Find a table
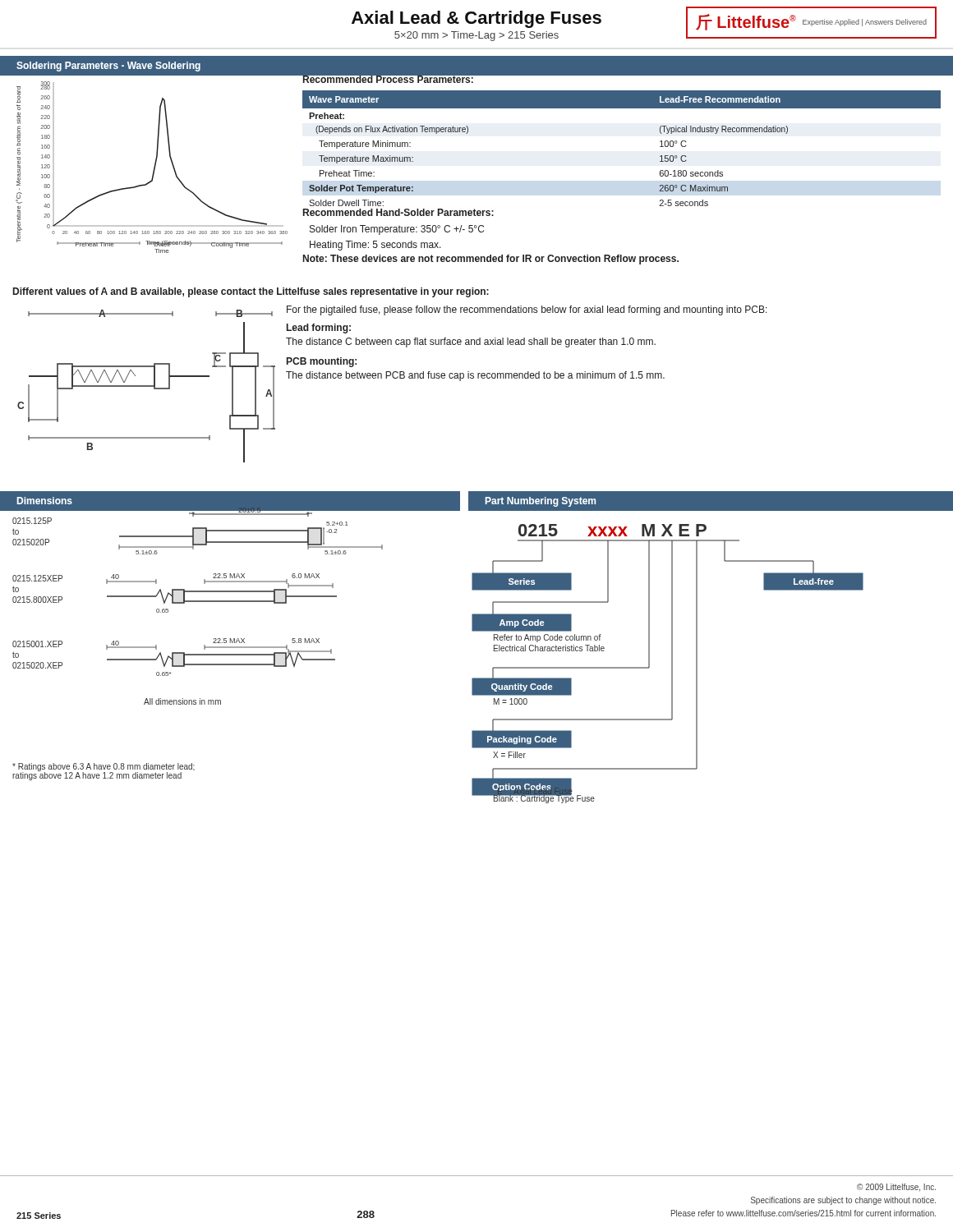Viewport: 953px width, 1232px height. [621, 150]
